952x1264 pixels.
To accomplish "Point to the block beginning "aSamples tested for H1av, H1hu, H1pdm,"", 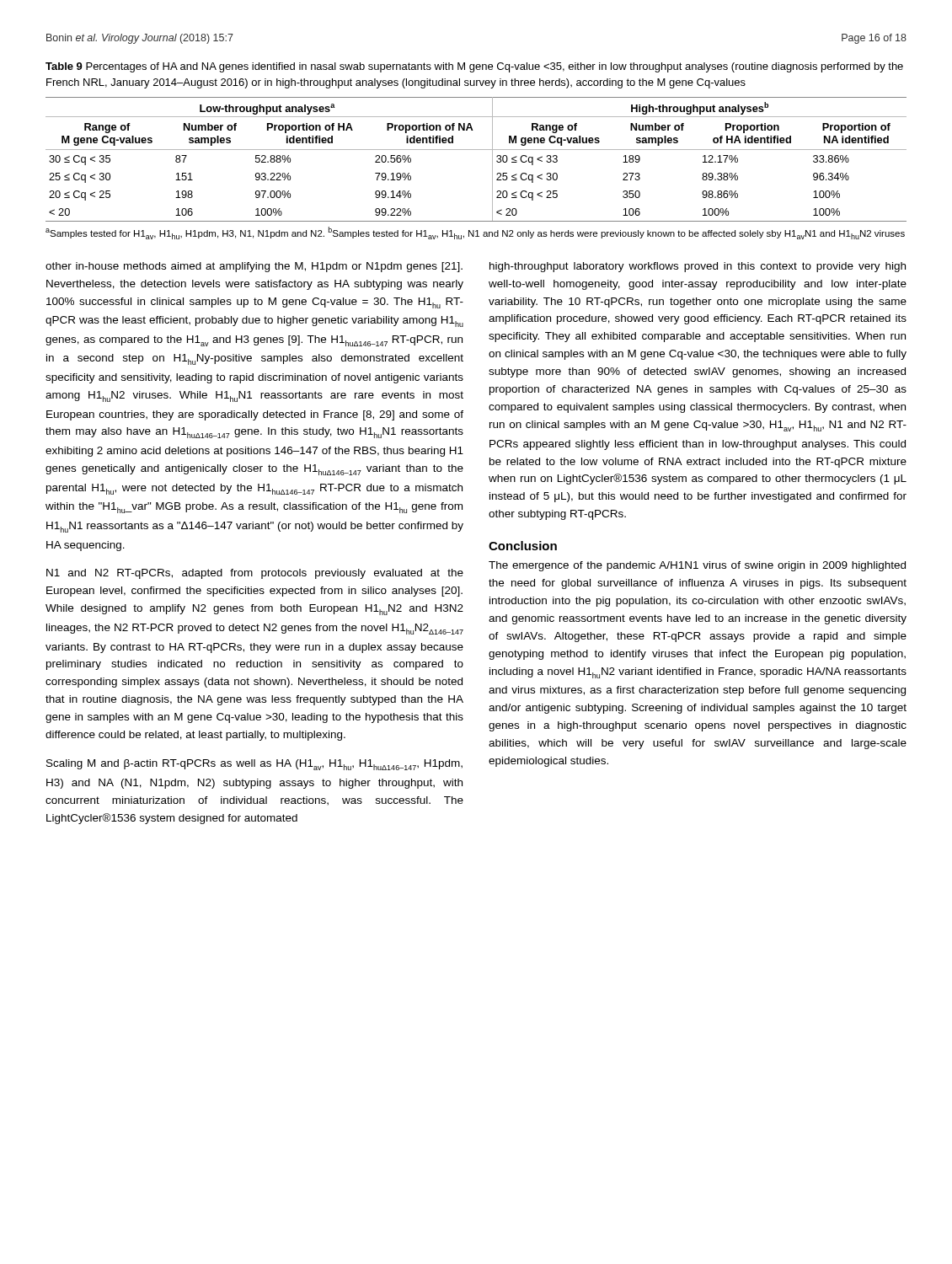I will click(475, 233).
